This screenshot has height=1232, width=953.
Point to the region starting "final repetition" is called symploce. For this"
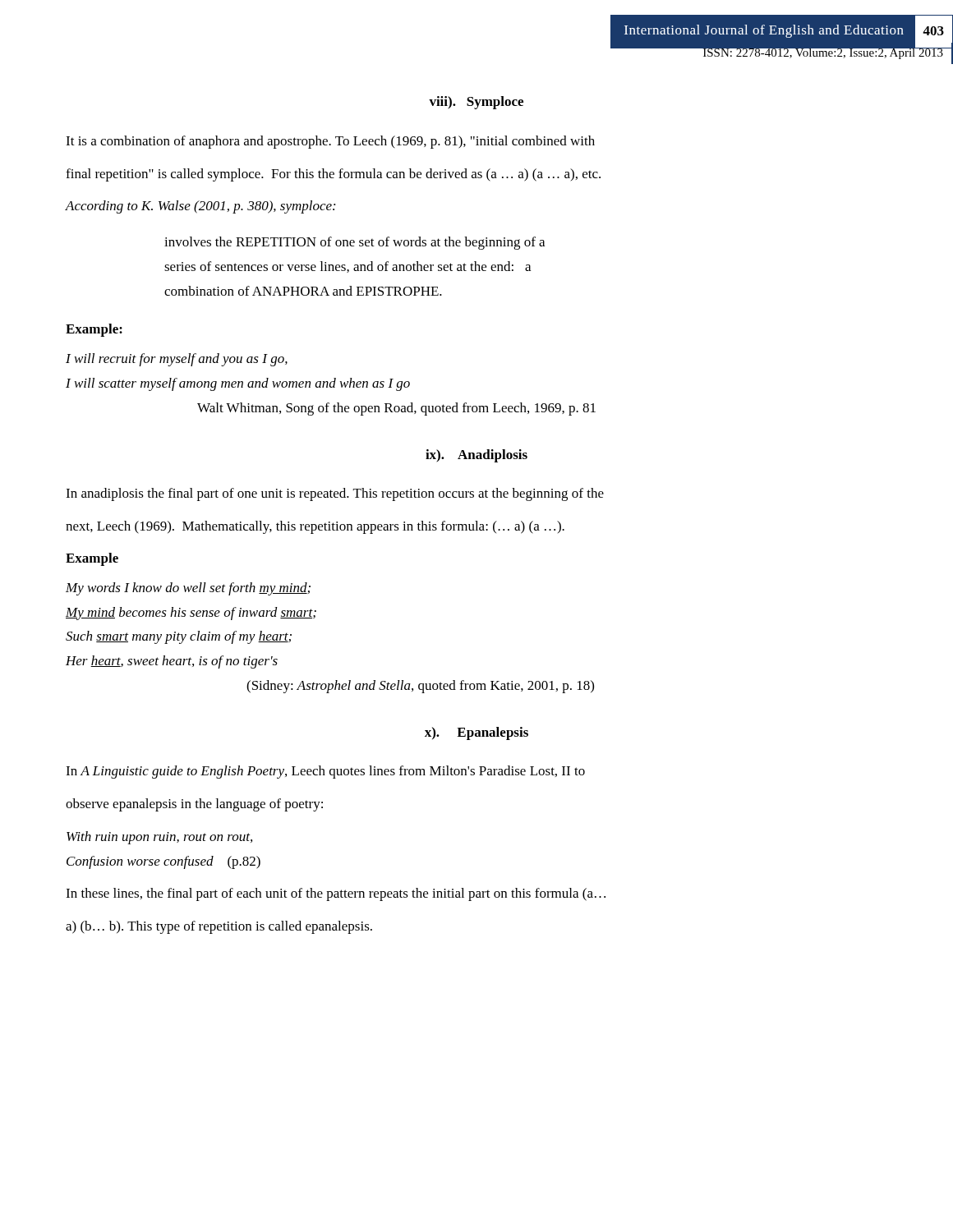[334, 173]
